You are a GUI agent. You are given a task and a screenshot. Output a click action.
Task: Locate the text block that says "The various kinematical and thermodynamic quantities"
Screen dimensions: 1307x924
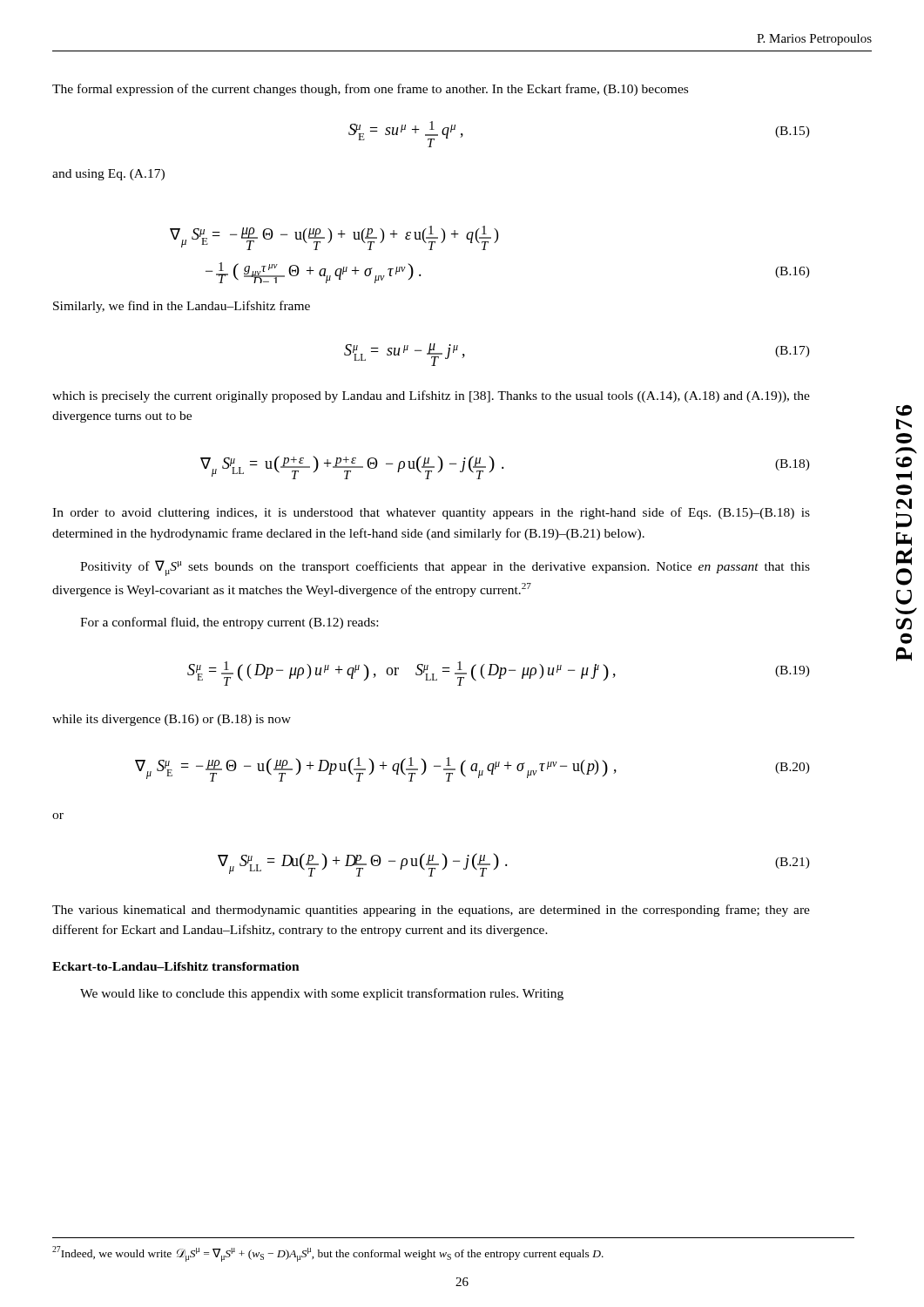[431, 919]
